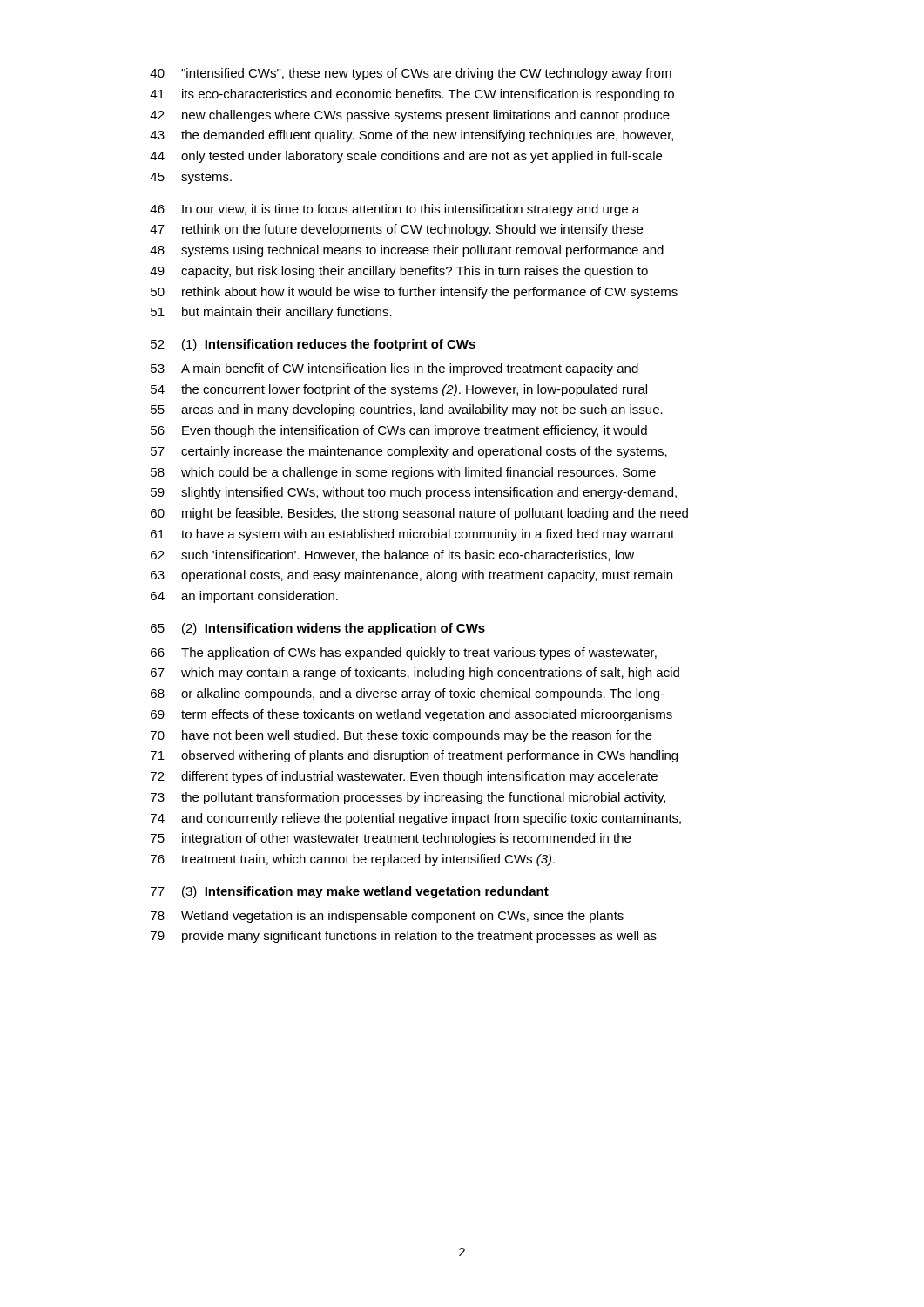Click on the region starting "53 A main benefit of CW intensification"

point(471,482)
